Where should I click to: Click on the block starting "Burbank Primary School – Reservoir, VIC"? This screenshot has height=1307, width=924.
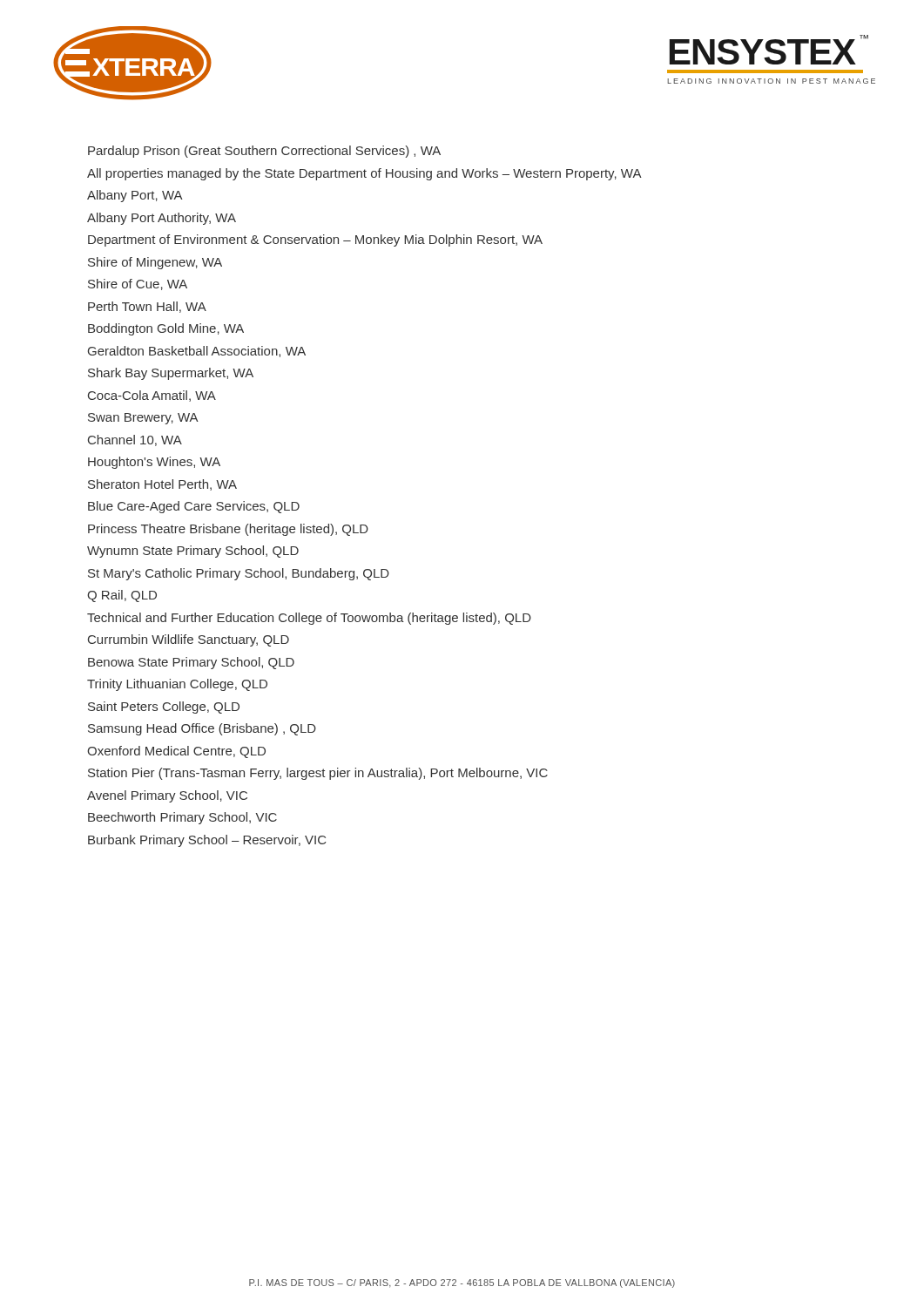[207, 839]
